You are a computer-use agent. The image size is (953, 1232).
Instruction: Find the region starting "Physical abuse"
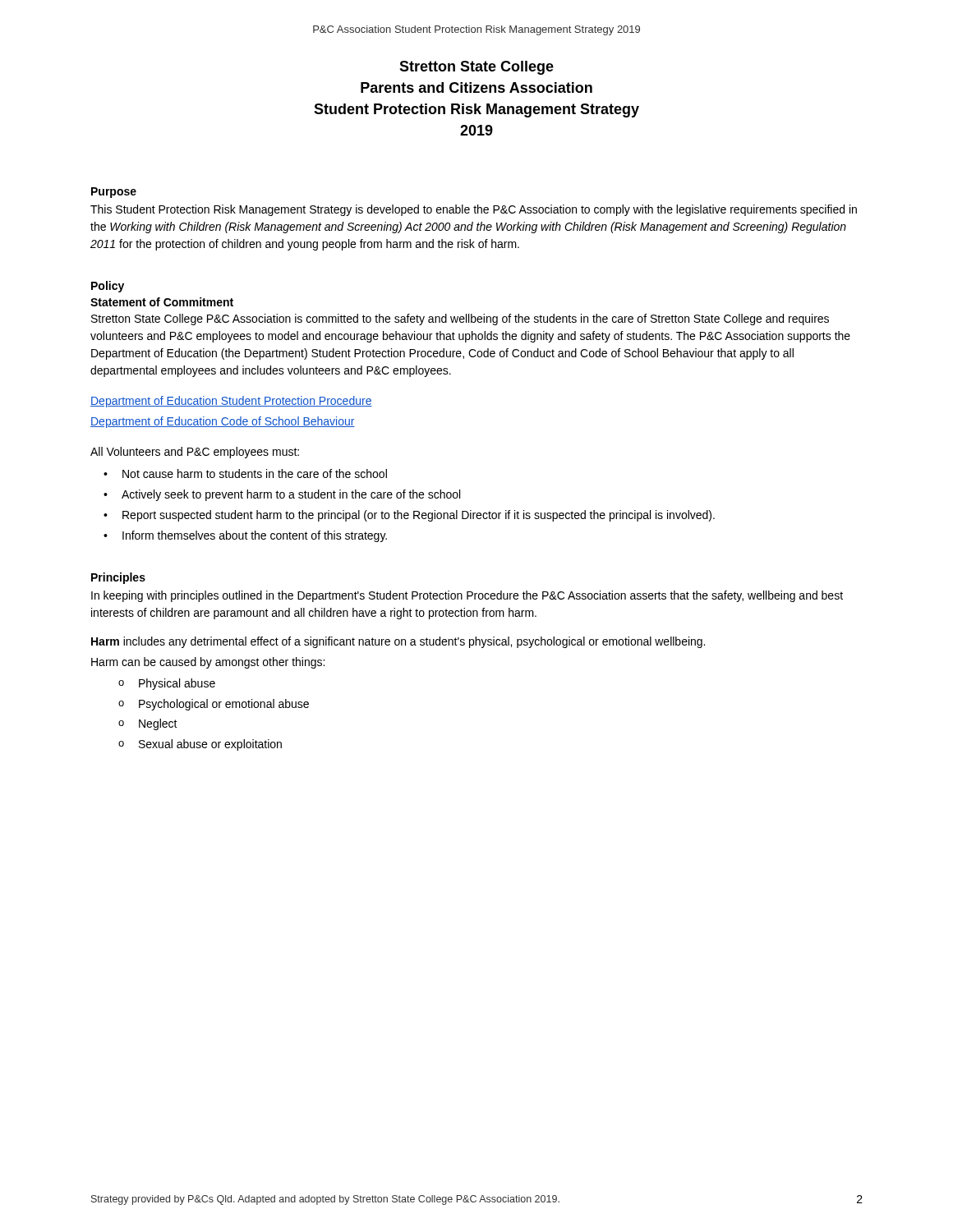click(x=177, y=684)
